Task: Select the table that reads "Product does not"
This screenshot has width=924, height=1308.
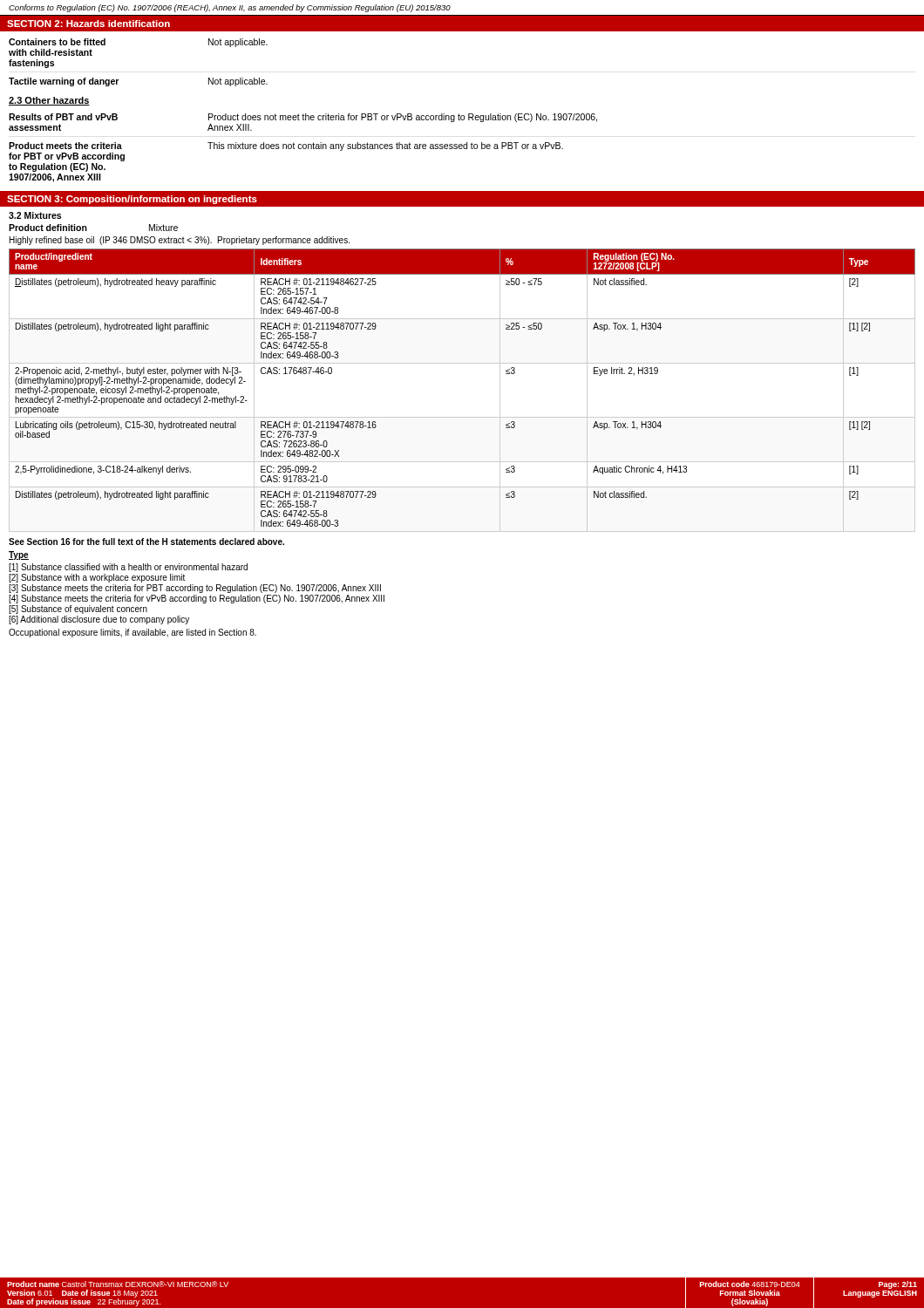Action: coord(462,148)
